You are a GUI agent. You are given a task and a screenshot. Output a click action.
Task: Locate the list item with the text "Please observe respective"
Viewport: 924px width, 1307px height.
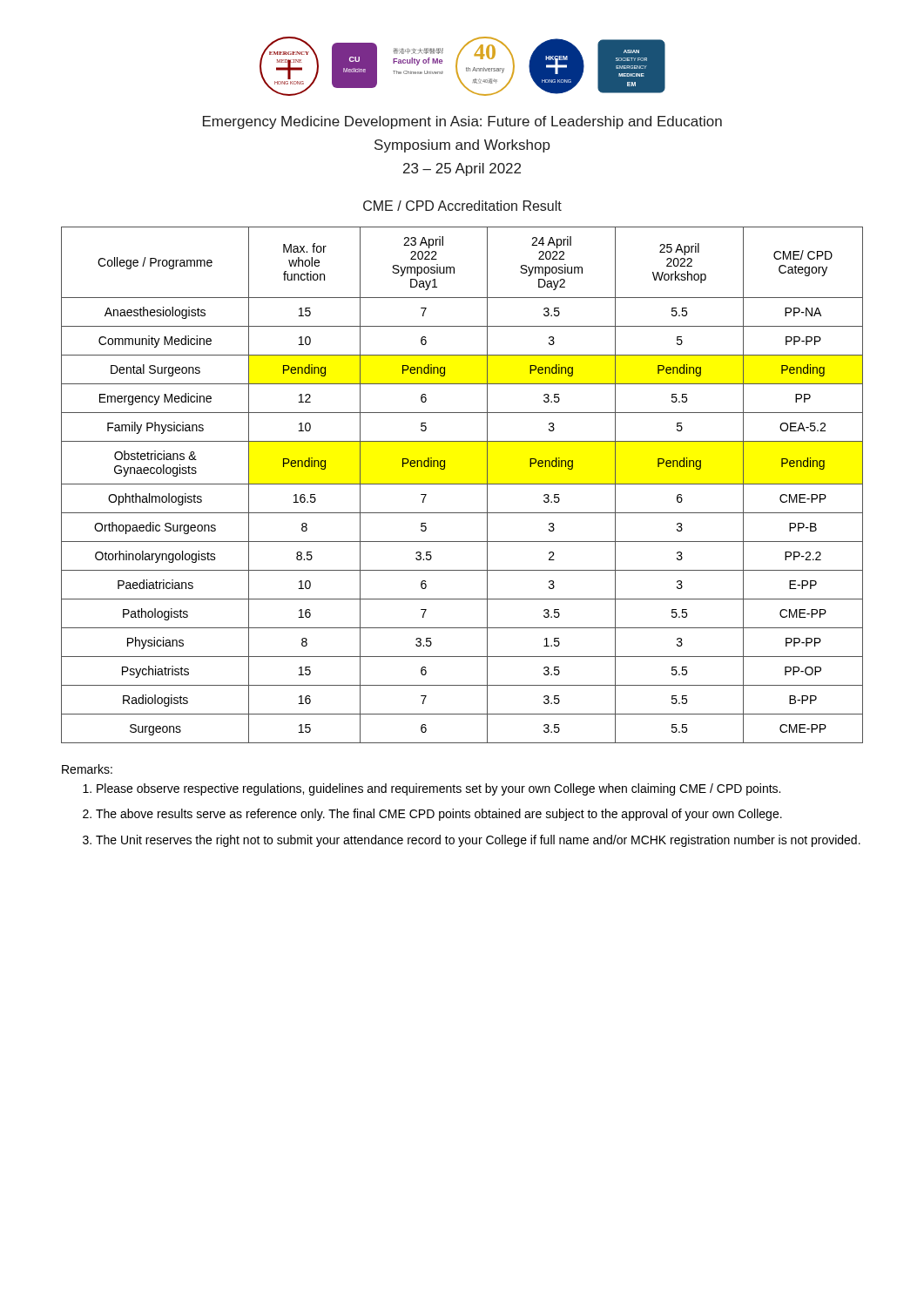click(470, 815)
